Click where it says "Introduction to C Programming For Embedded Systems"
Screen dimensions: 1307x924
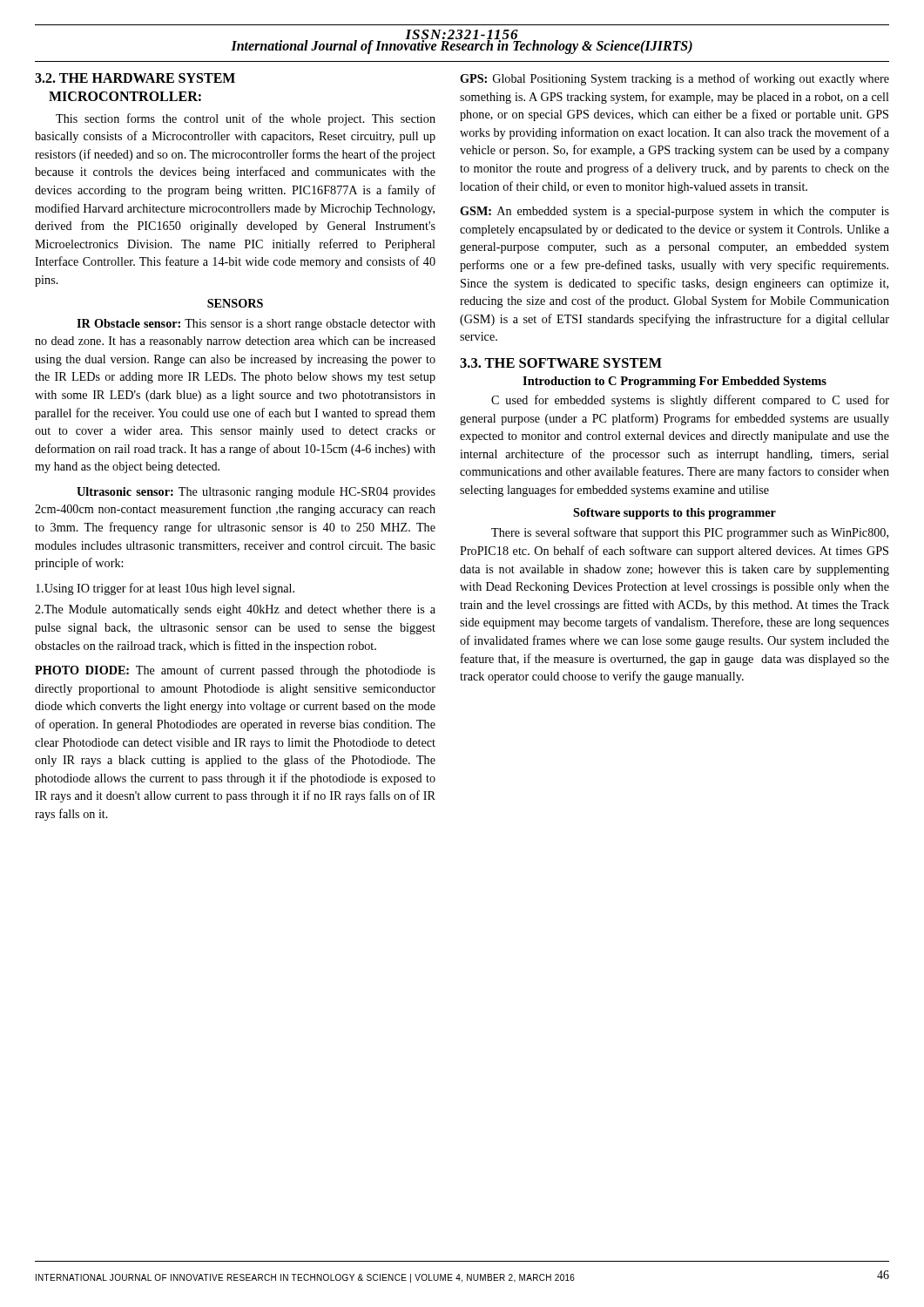tap(675, 381)
